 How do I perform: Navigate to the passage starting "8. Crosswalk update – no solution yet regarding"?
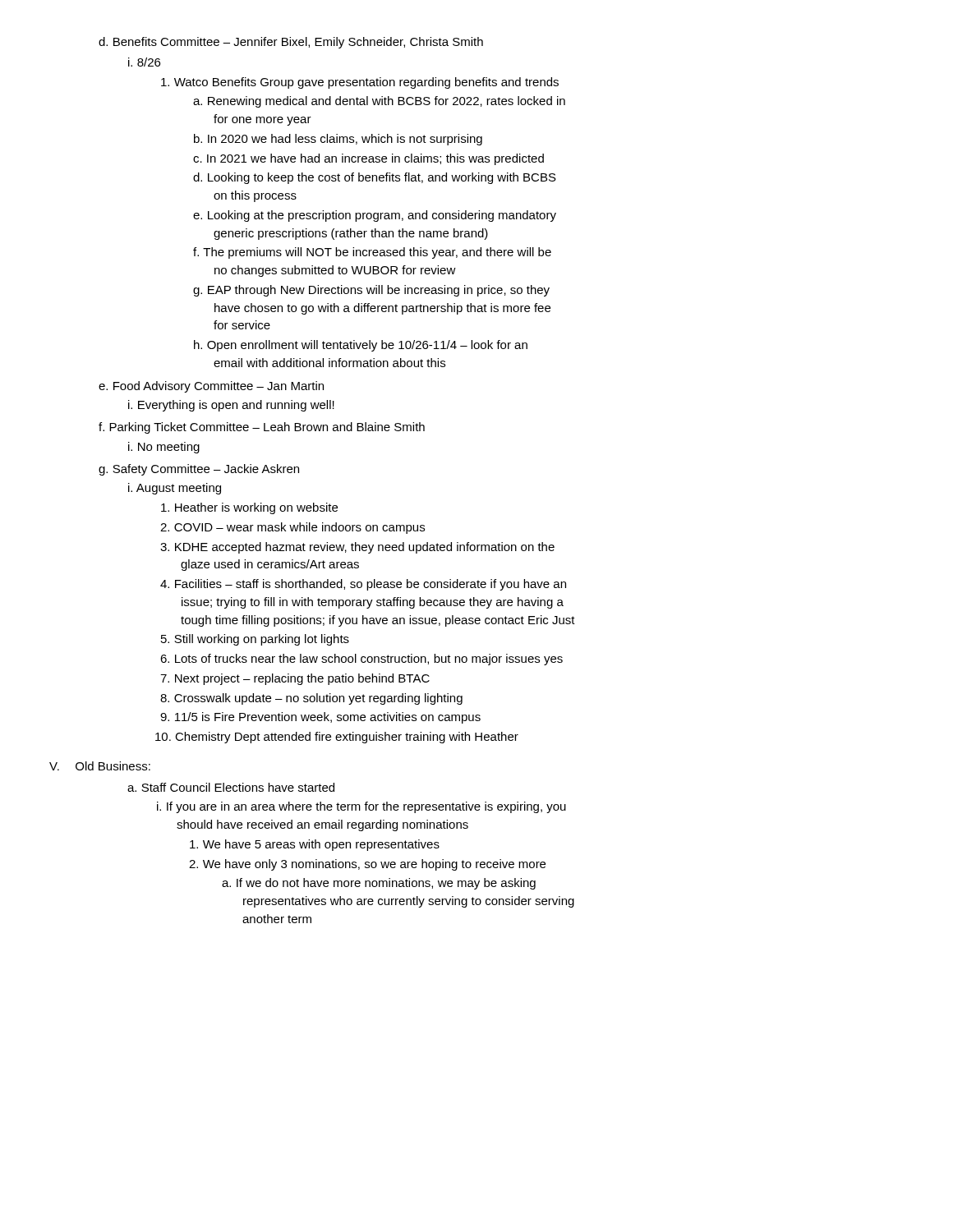[312, 697]
